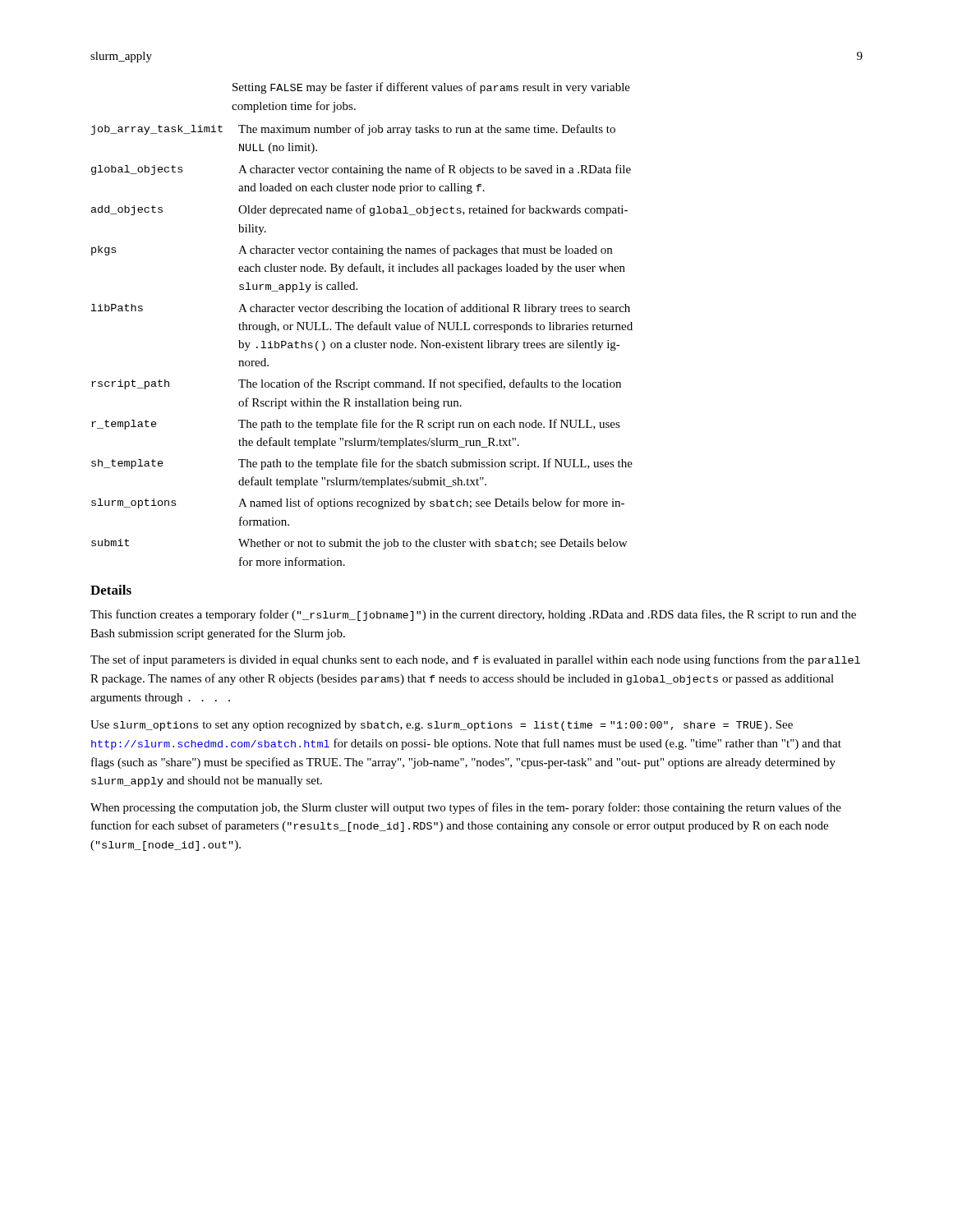Viewport: 953px width, 1232px height.
Task: Find the region starting "r_template The path to the template"
Action: click(355, 433)
